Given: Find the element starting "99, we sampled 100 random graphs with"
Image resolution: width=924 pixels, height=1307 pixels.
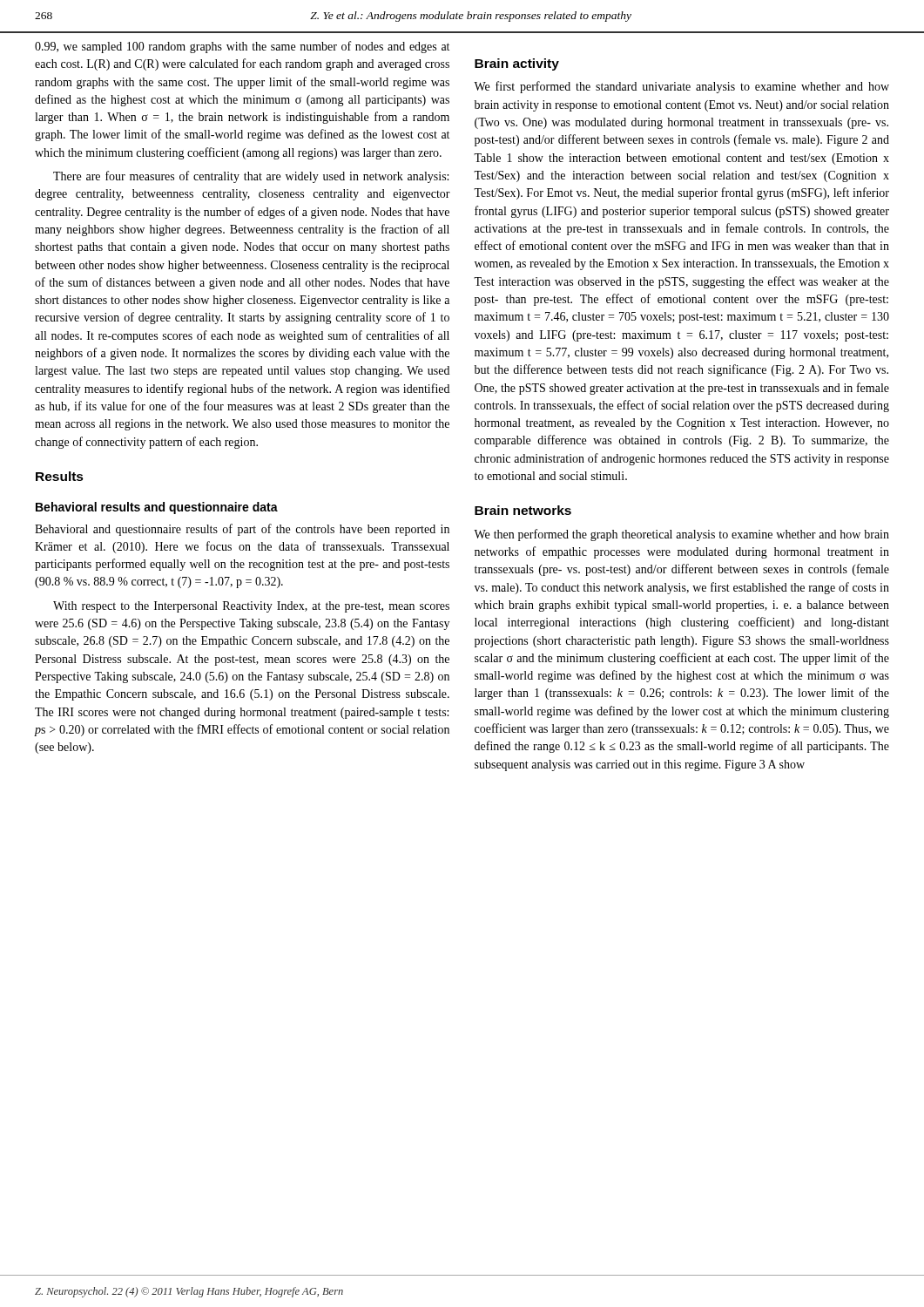Looking at the screenshot, I should pyautogui.click(x=242, y=100).
